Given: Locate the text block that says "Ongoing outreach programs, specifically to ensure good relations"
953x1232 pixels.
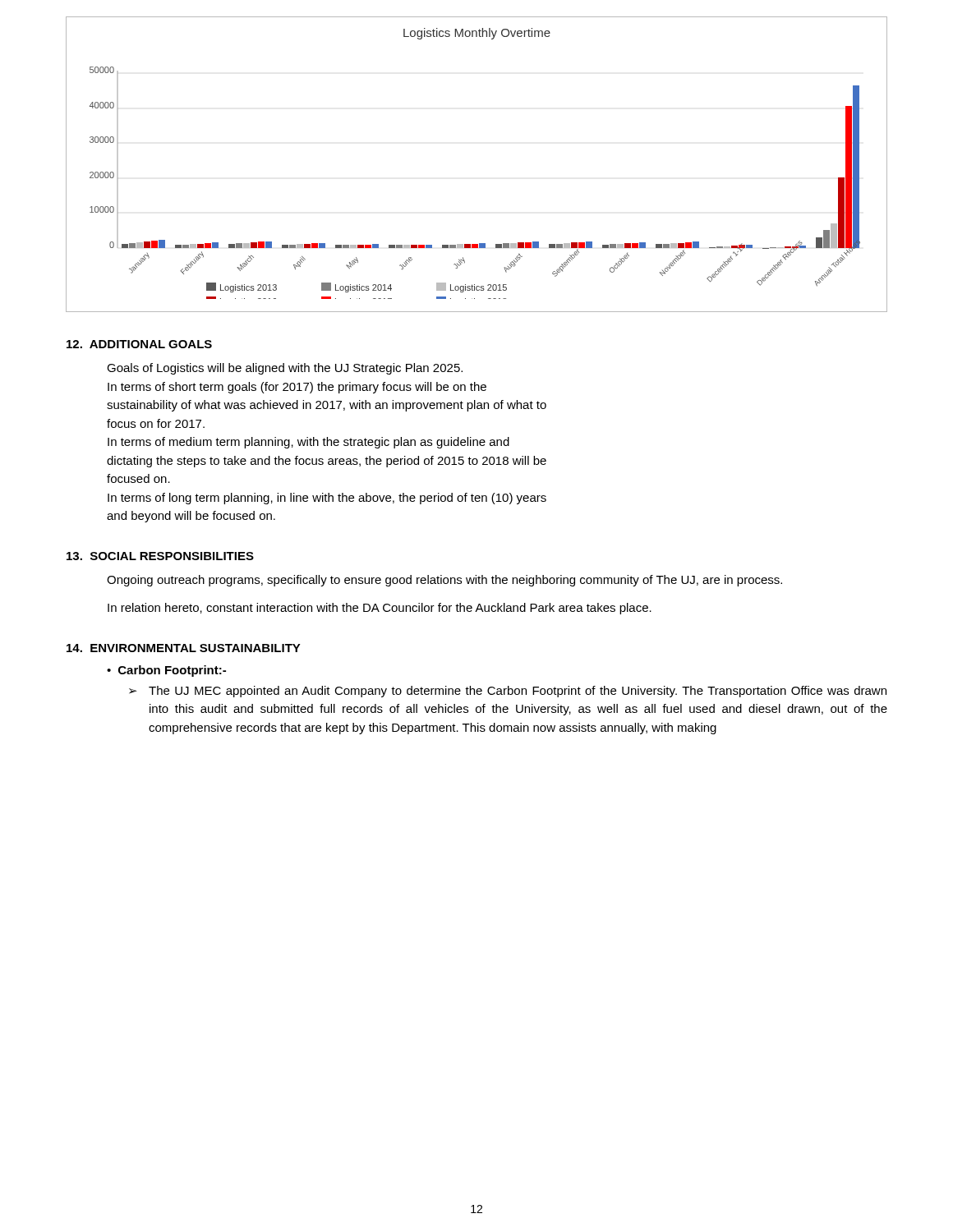Looking at the screenshot, I should tap(445, 579).
